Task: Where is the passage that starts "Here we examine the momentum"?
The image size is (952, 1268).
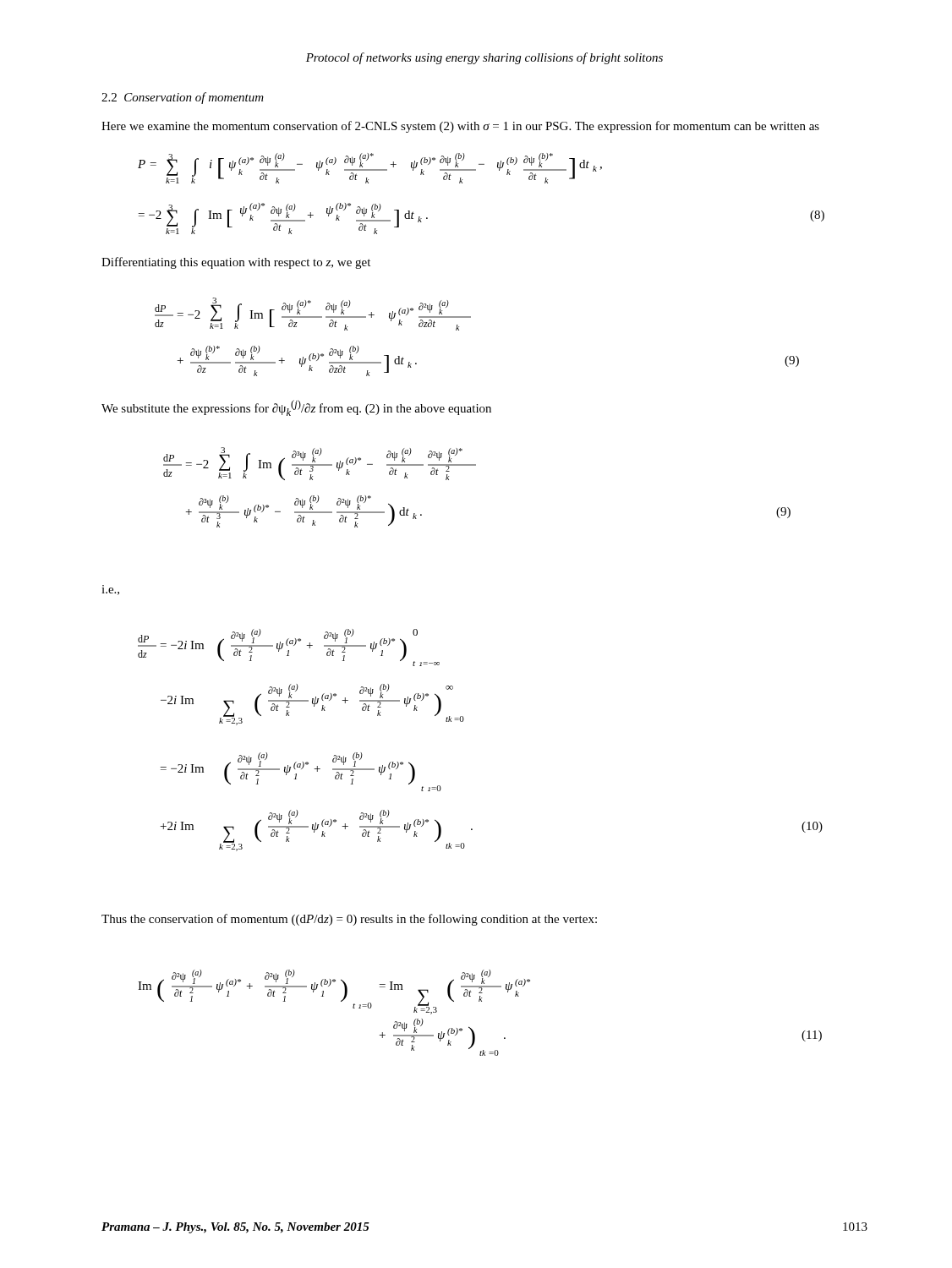Action: [x=460, y=126]
